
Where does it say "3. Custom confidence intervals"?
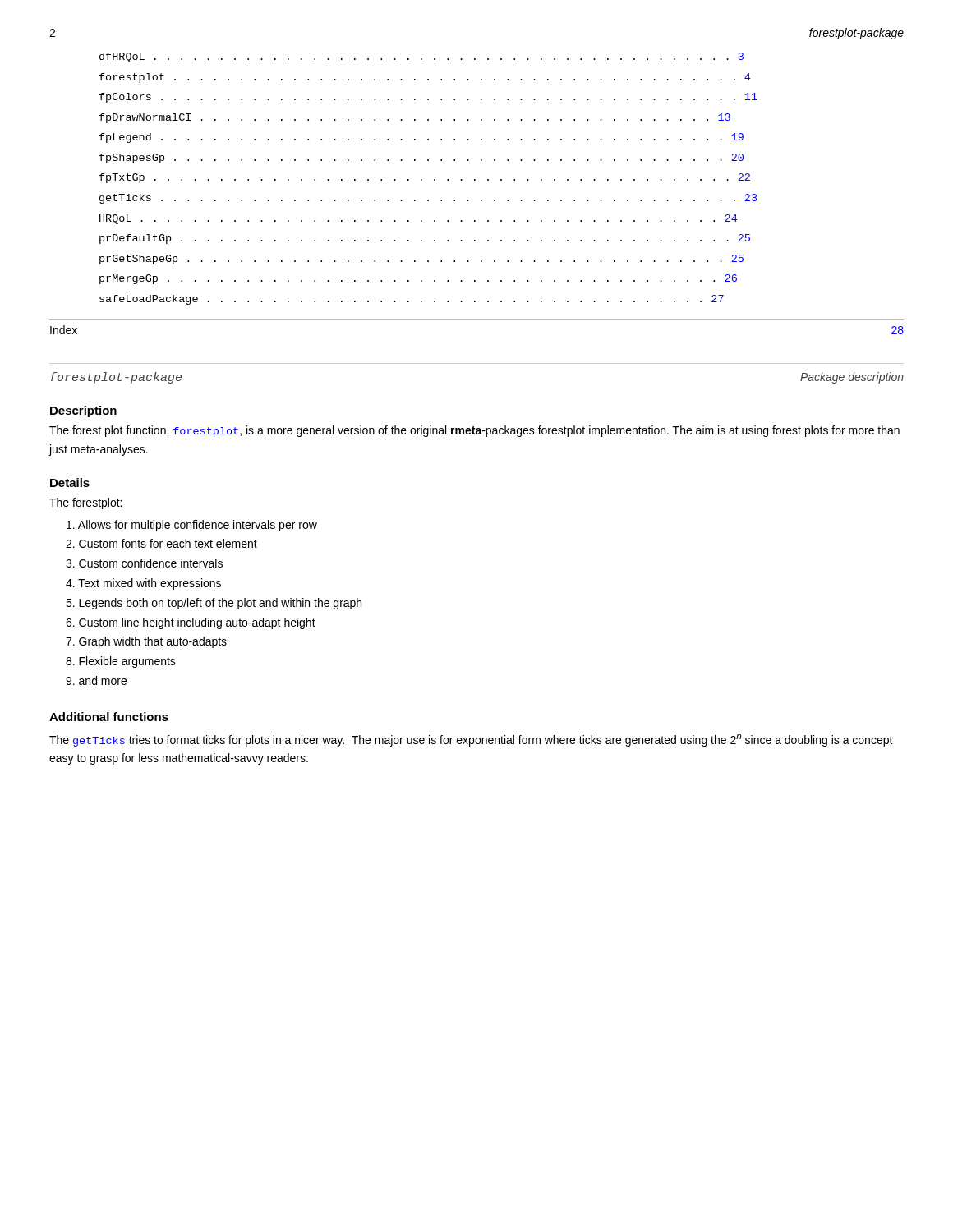click(x=144, y=564)
